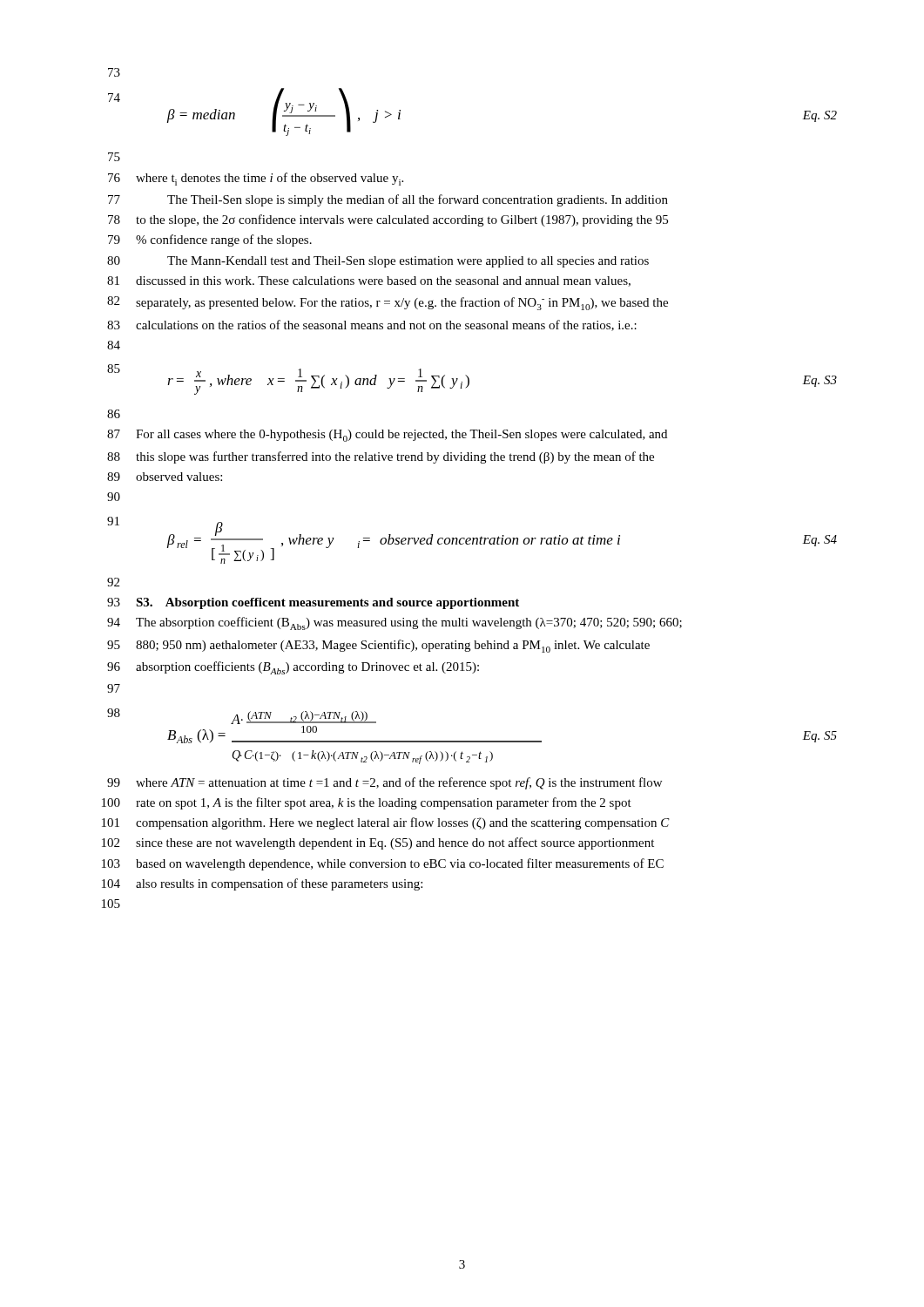
Task: Point to the block beginning "88 this slope was further"
Action: click(x=462, y=457)
